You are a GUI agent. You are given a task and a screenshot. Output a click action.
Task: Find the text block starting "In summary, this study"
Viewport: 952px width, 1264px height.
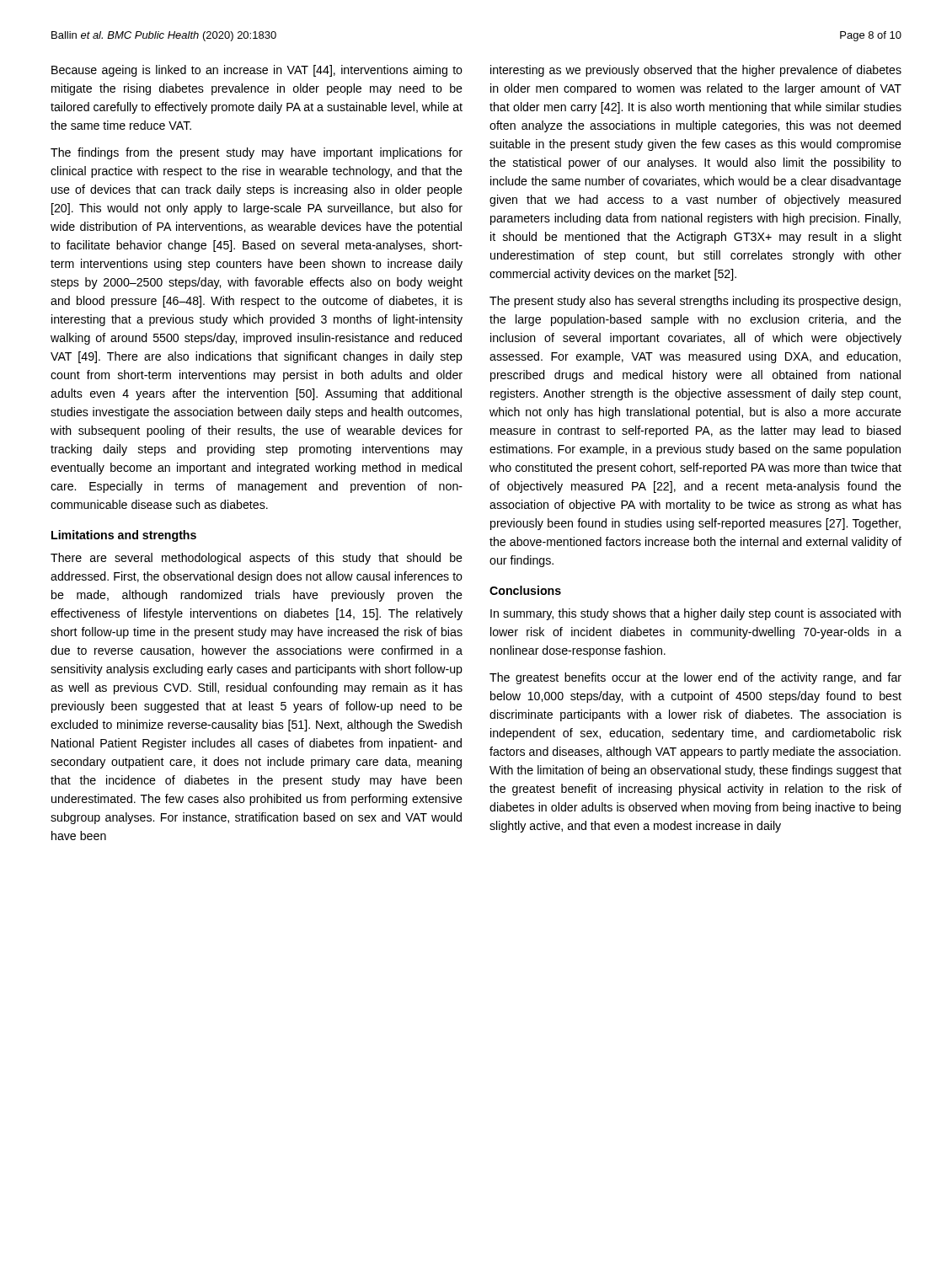point(695,720)
